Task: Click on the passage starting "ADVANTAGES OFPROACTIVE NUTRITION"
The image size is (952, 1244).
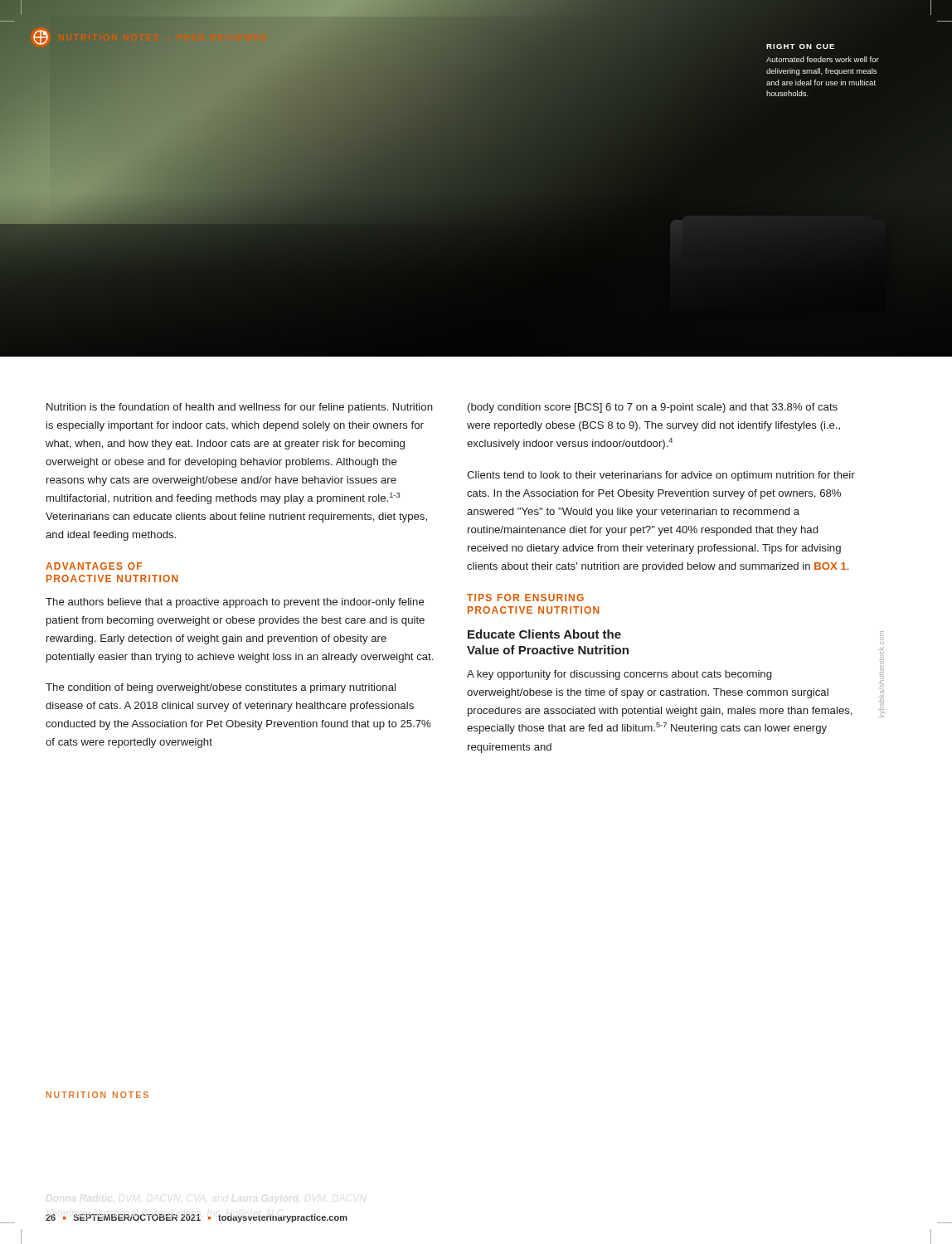Action: 113,573
